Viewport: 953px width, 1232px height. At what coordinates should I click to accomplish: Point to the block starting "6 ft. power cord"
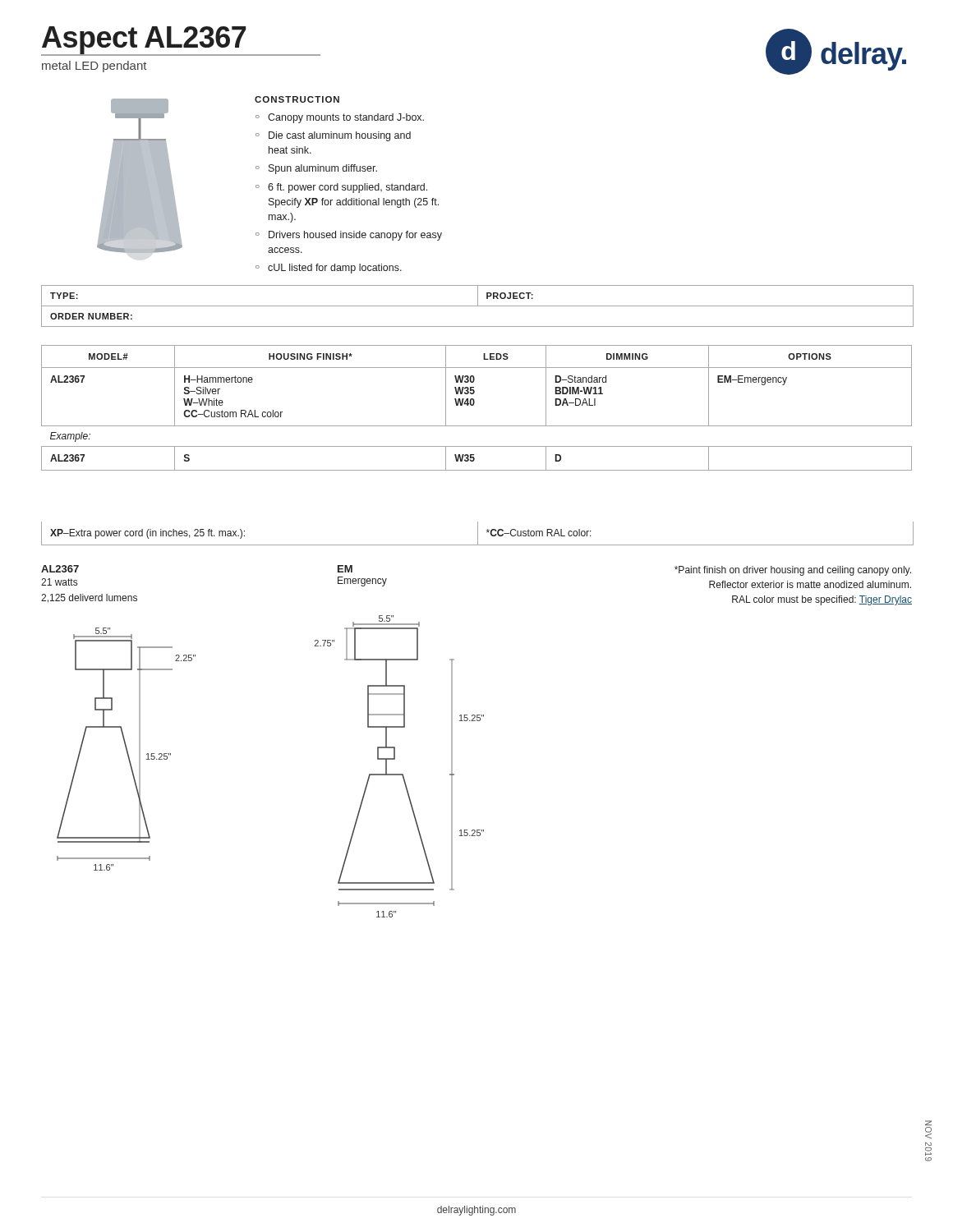click(x=354, y=202)
